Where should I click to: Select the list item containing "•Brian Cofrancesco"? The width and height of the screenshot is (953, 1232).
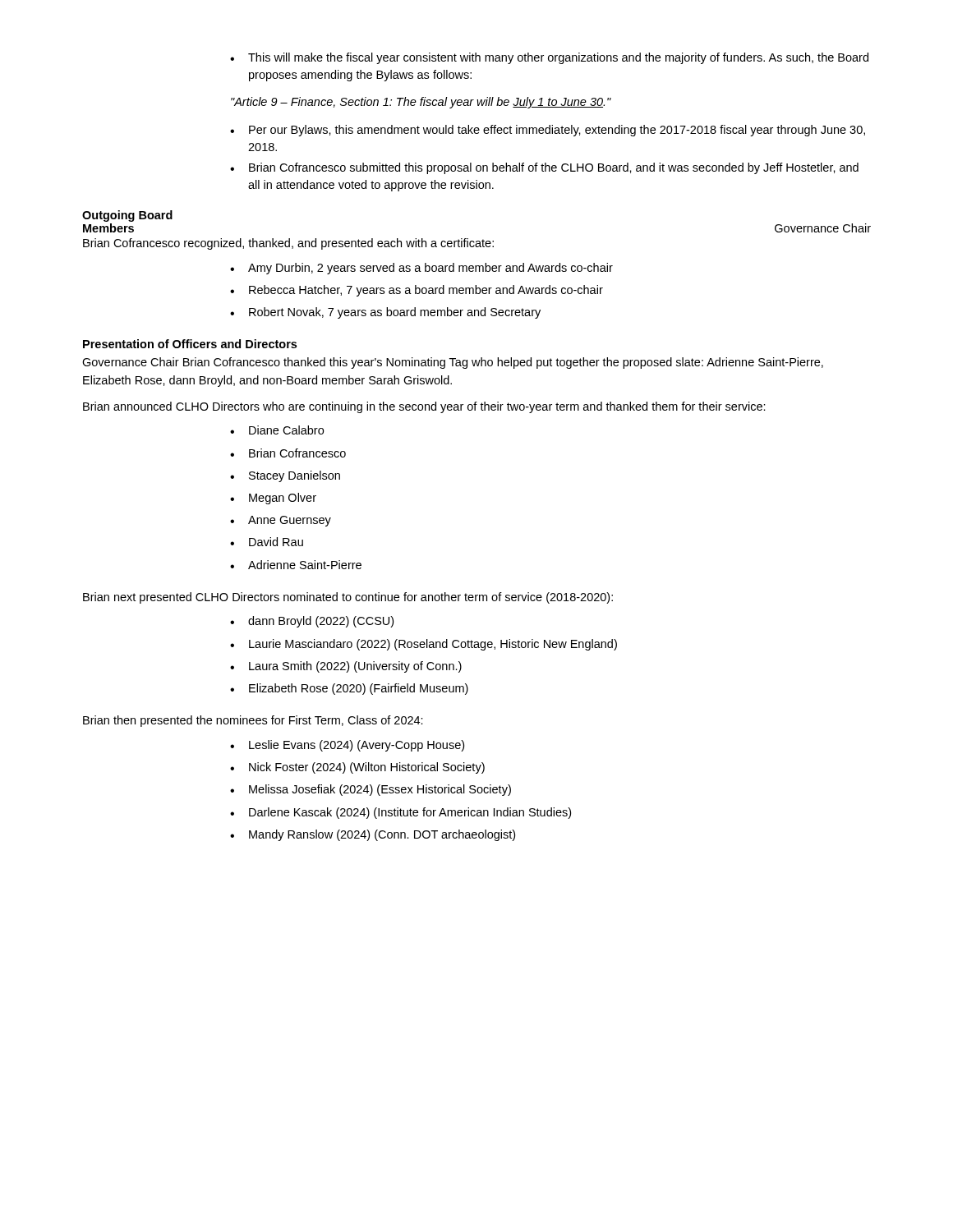tap(288, 453)
